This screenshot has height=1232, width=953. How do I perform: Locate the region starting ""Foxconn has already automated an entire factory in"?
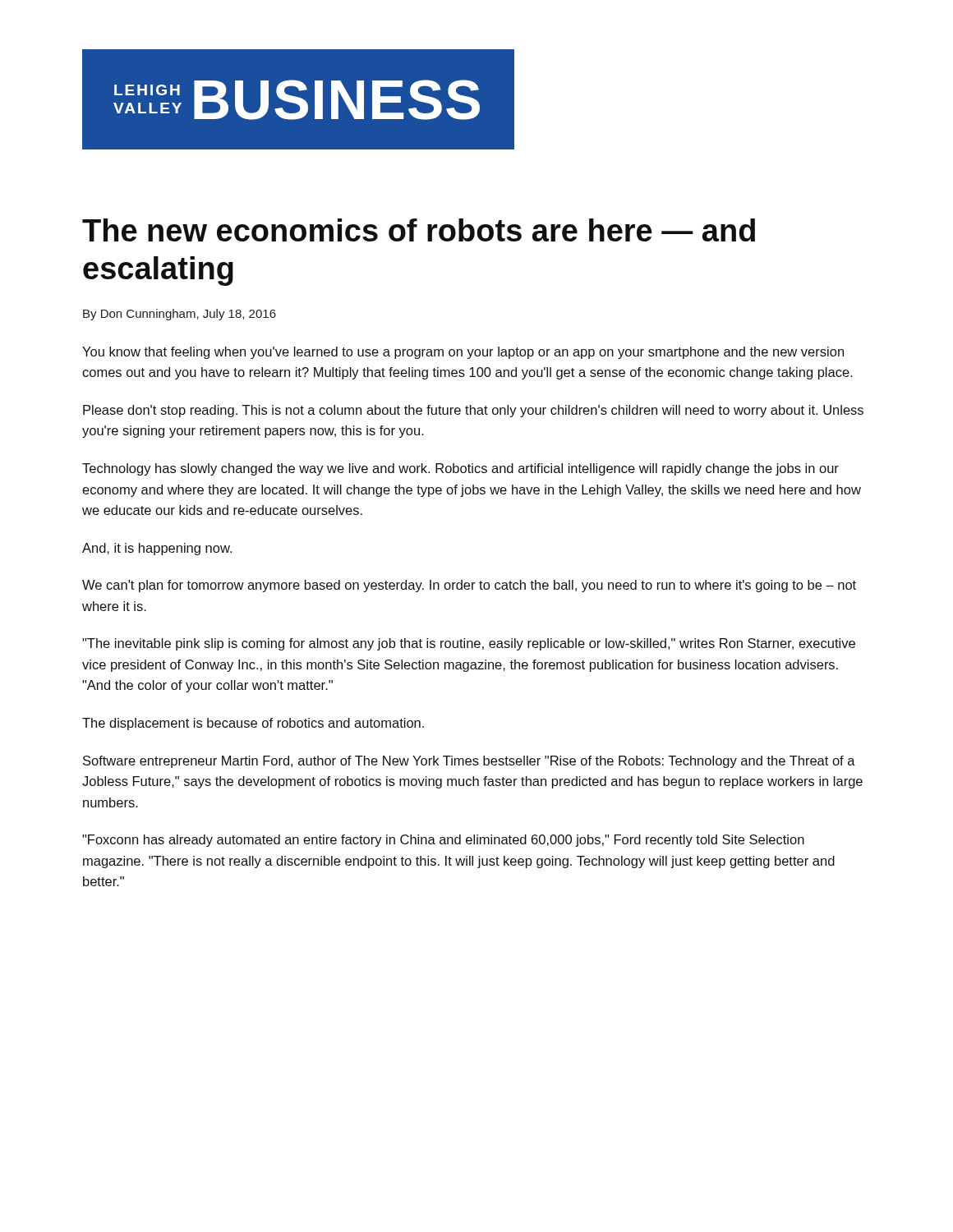pyautogui.click(x=476, y=861)
